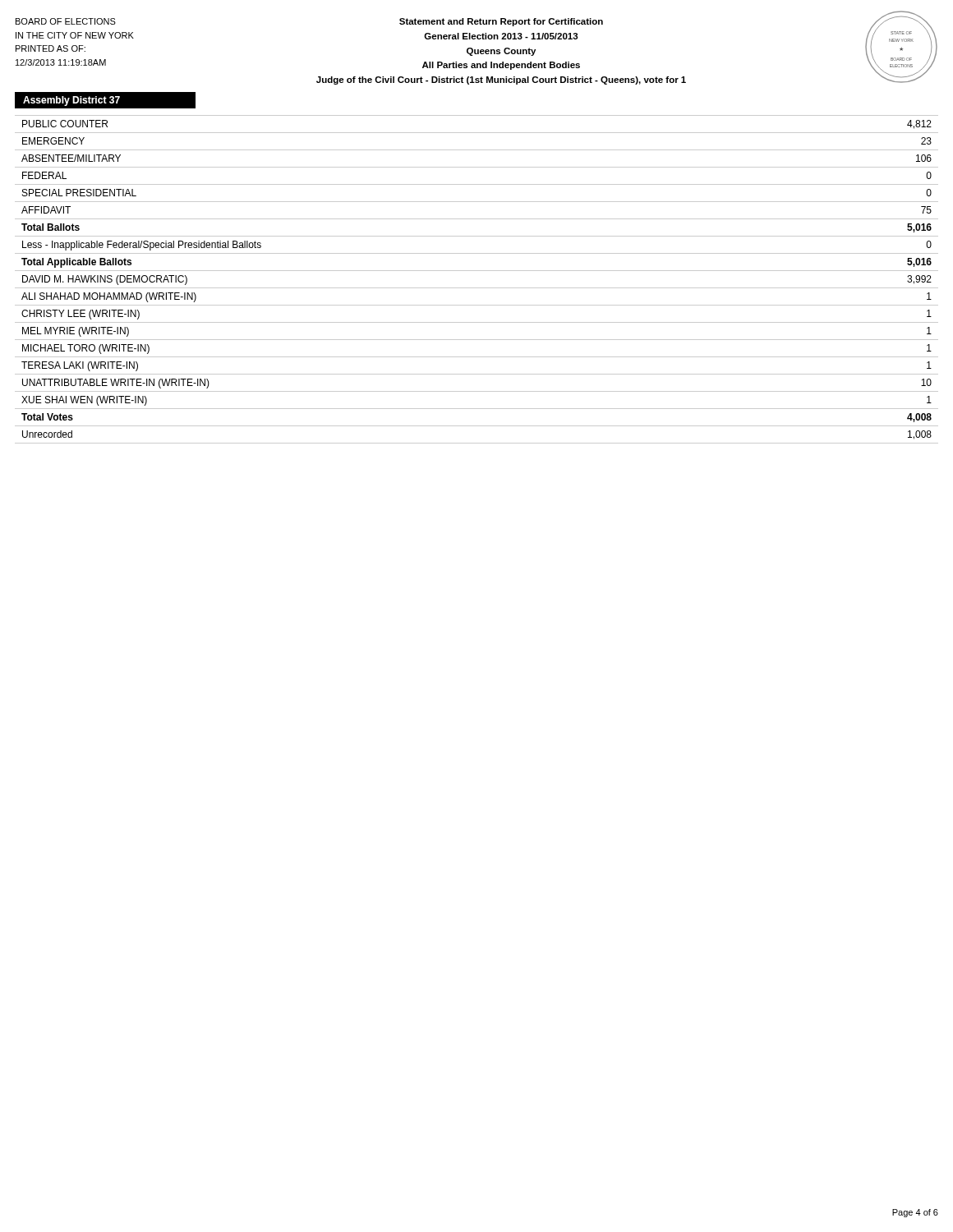Navigate to the block starting "Assembly District 37"
This screenshot has height=1232, width=953.
tap(71, 100)
